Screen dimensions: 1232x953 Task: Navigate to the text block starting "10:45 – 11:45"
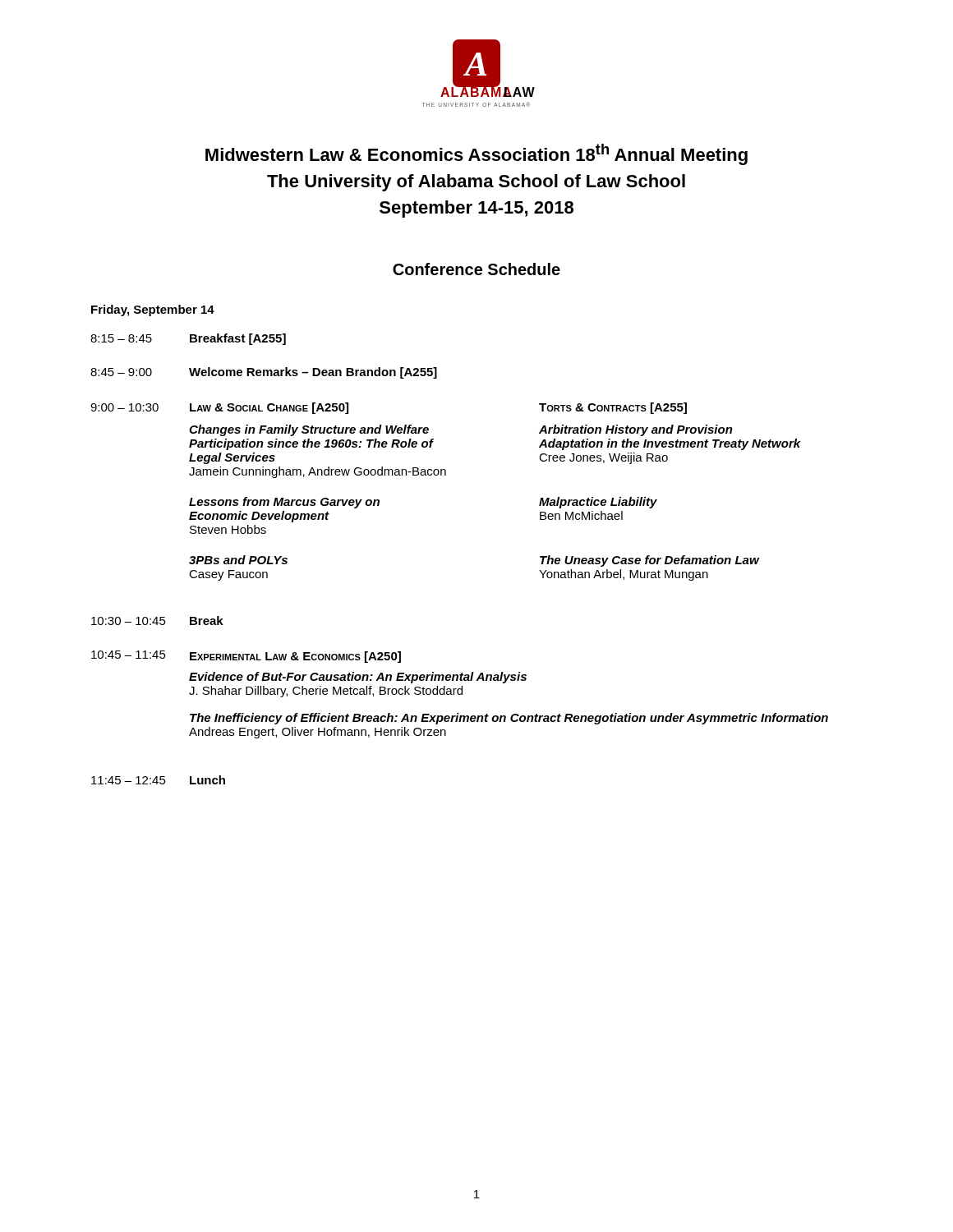[128, 654]
